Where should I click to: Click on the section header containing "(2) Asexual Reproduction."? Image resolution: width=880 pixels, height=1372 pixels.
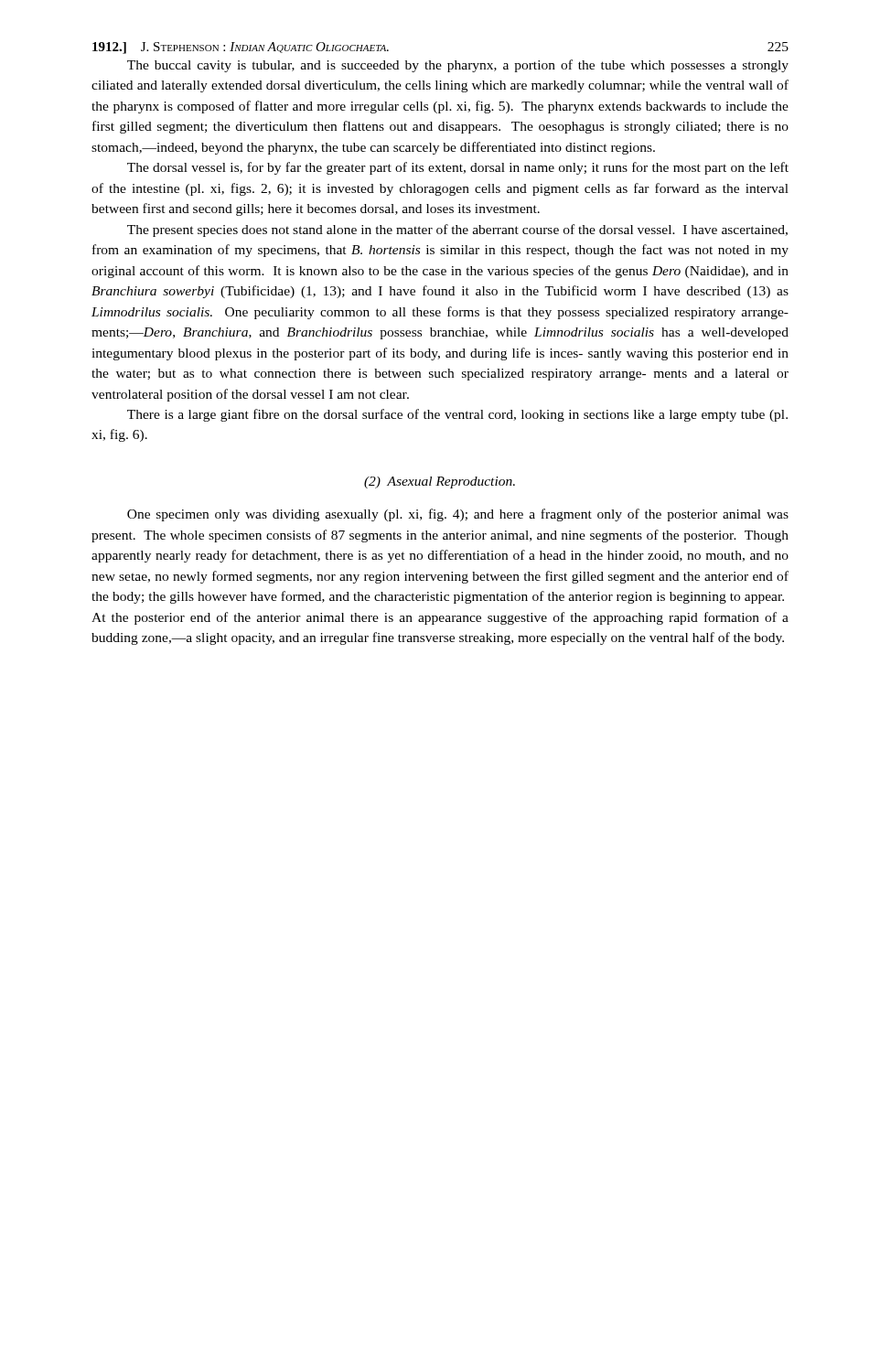tap(440, 481)
